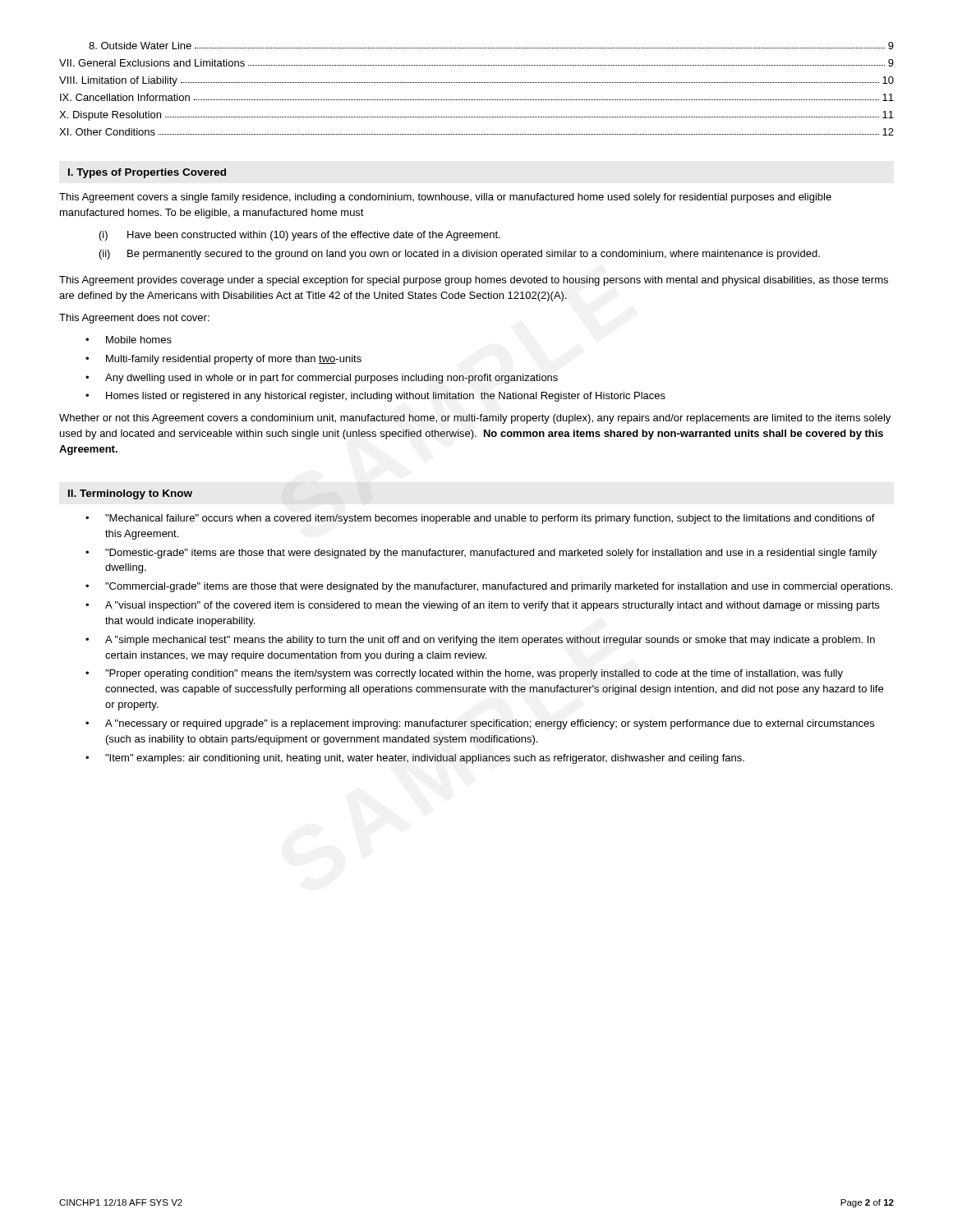This screenshot has height=1232, width=953.
Task: Locate the block of text that opens with "• Multi-family residential property of"
Action: click(x=224, y=359)
